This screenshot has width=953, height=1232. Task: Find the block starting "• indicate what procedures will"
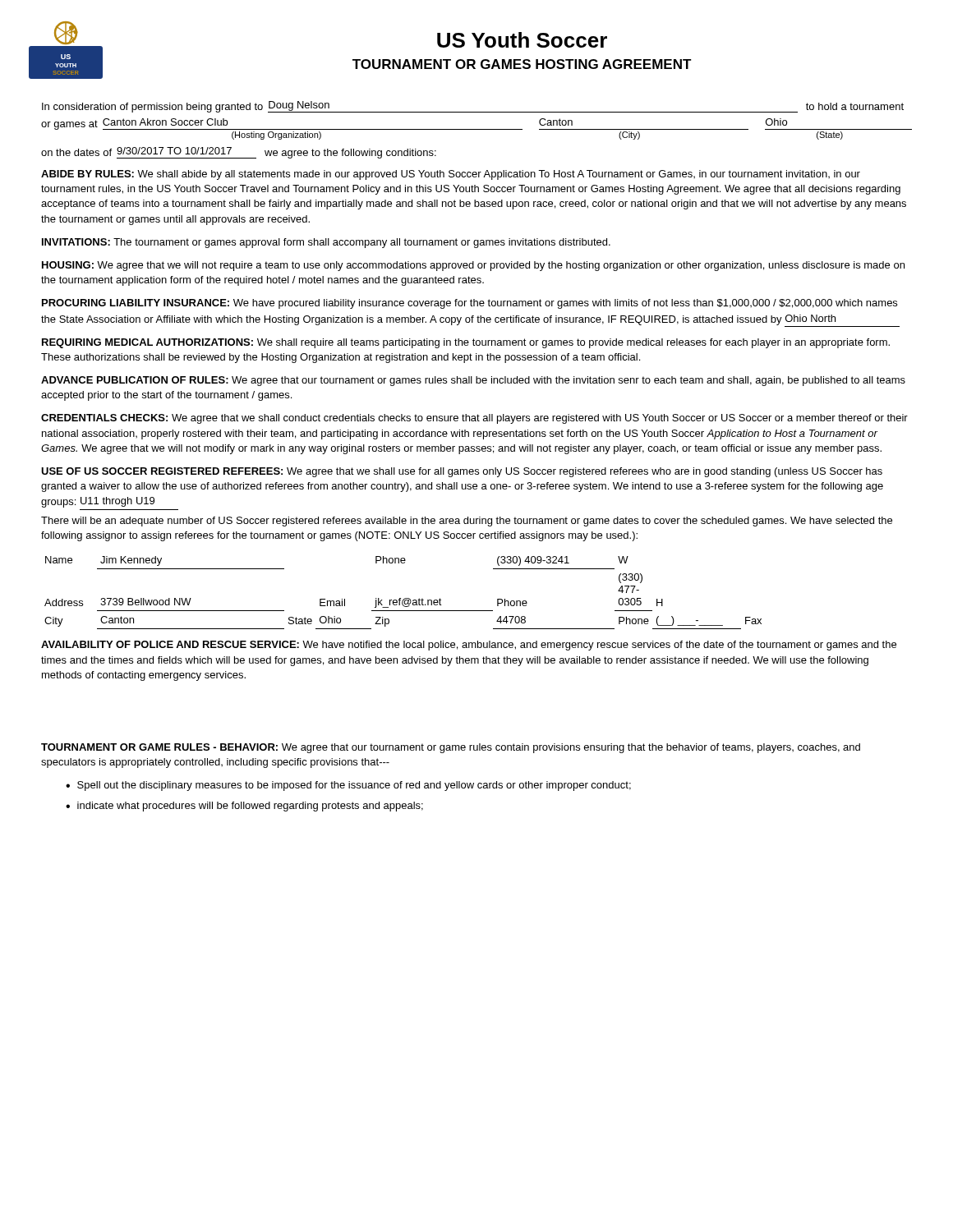(245, 805)
